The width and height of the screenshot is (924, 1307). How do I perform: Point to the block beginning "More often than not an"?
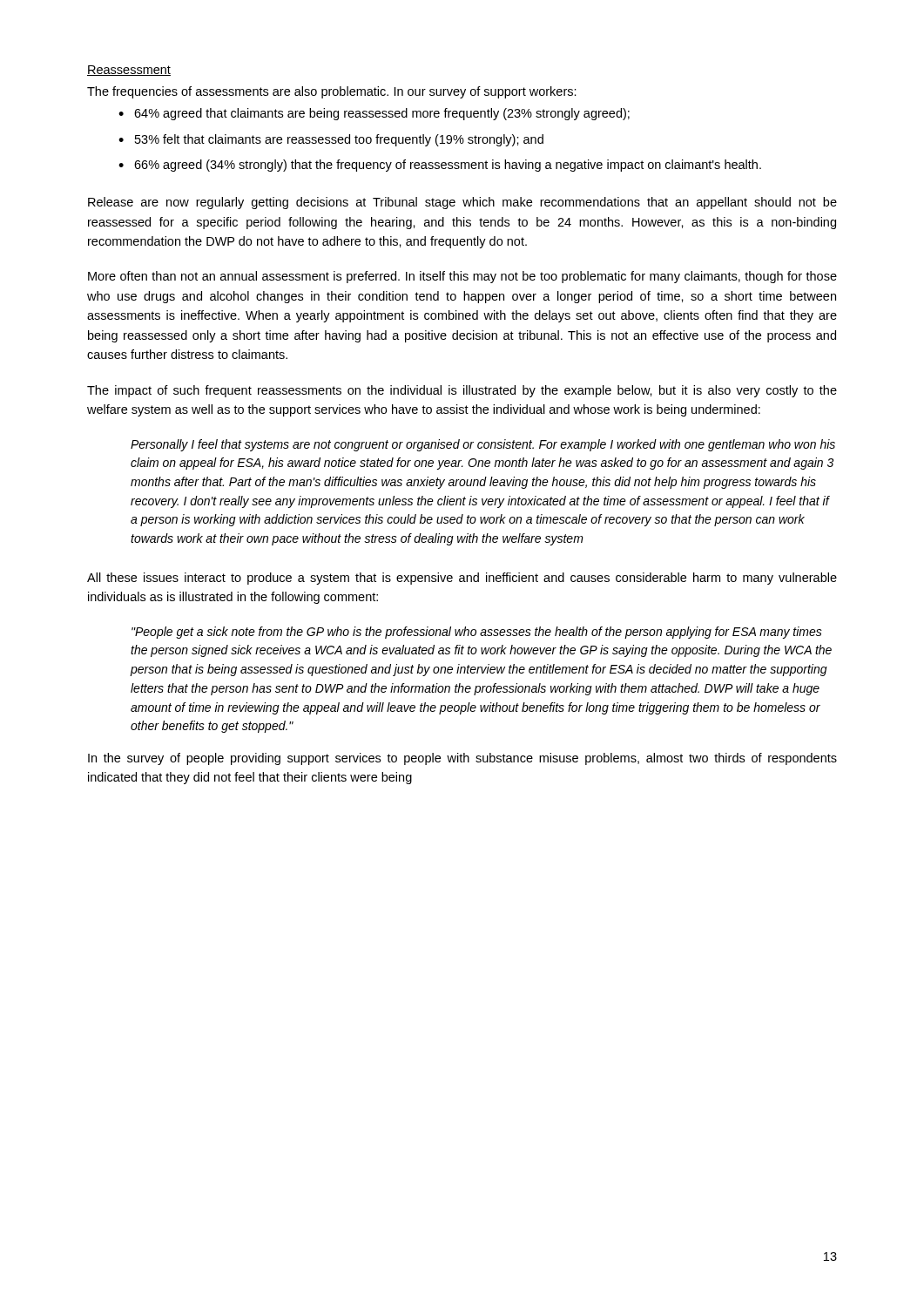point(462,316)
